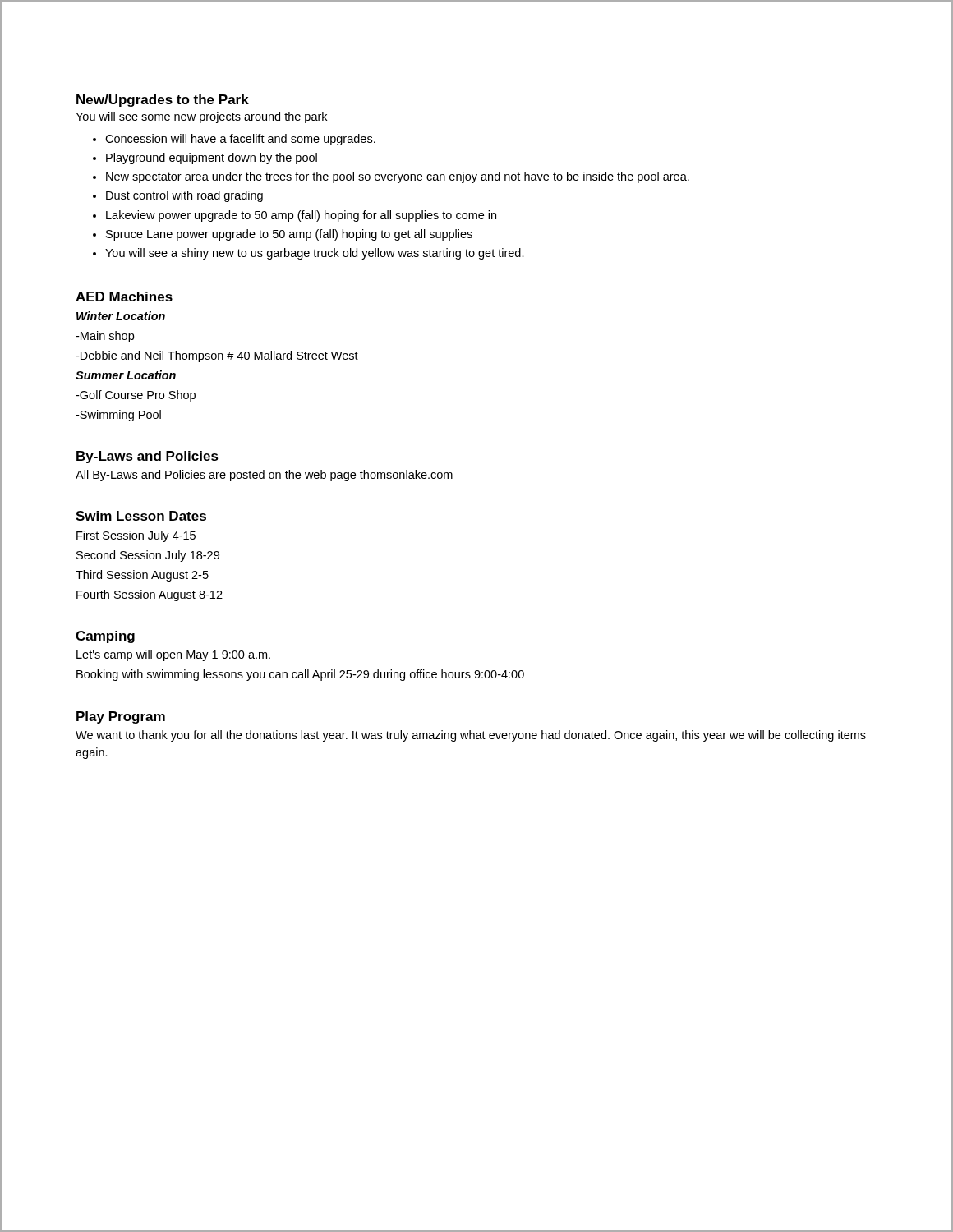The height and width of the screenshot is (1232, 953).
Task: Locate the text block containing "You will see some"
Action: coord(201,117)
